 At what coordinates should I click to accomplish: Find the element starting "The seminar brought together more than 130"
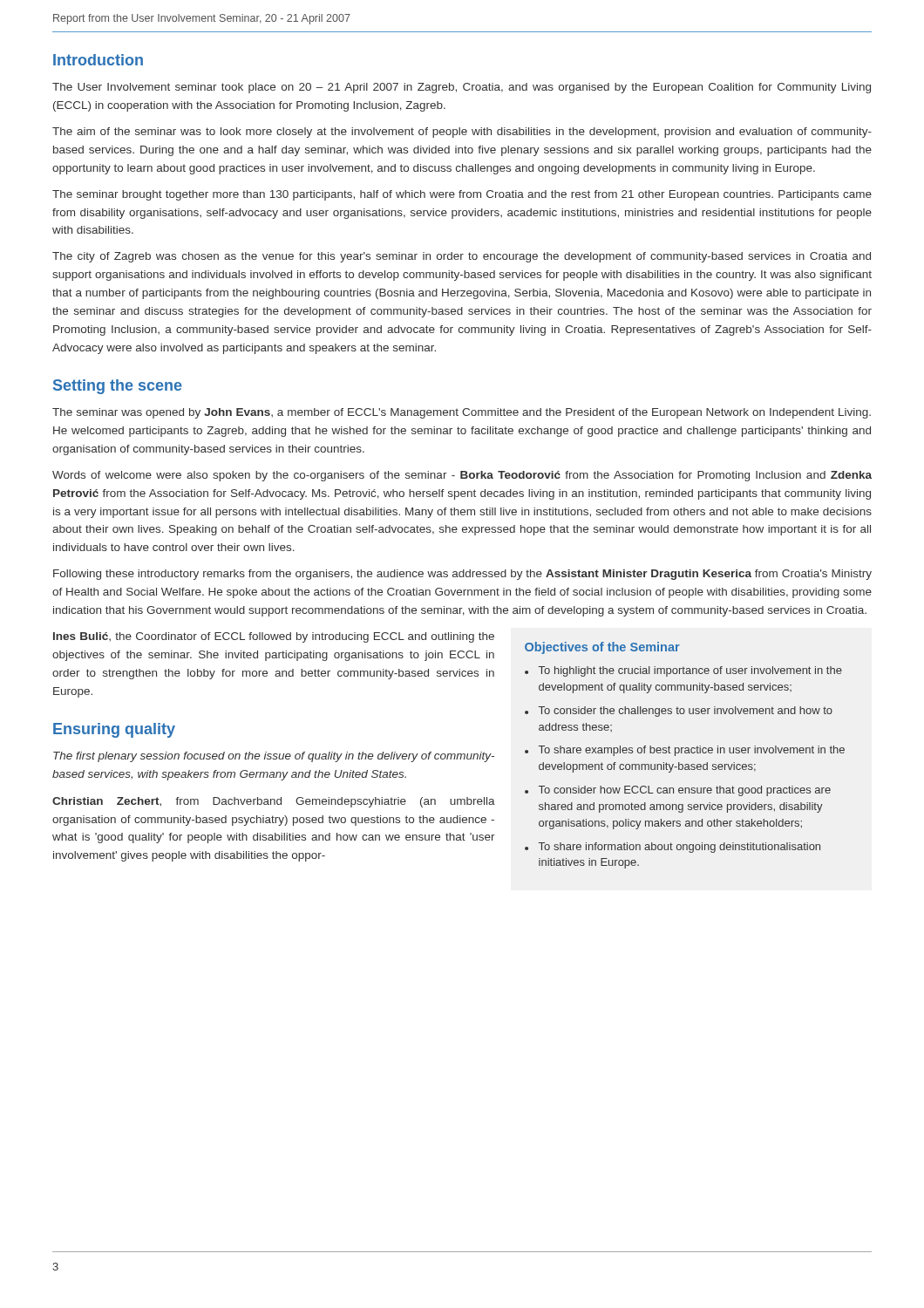462,212
